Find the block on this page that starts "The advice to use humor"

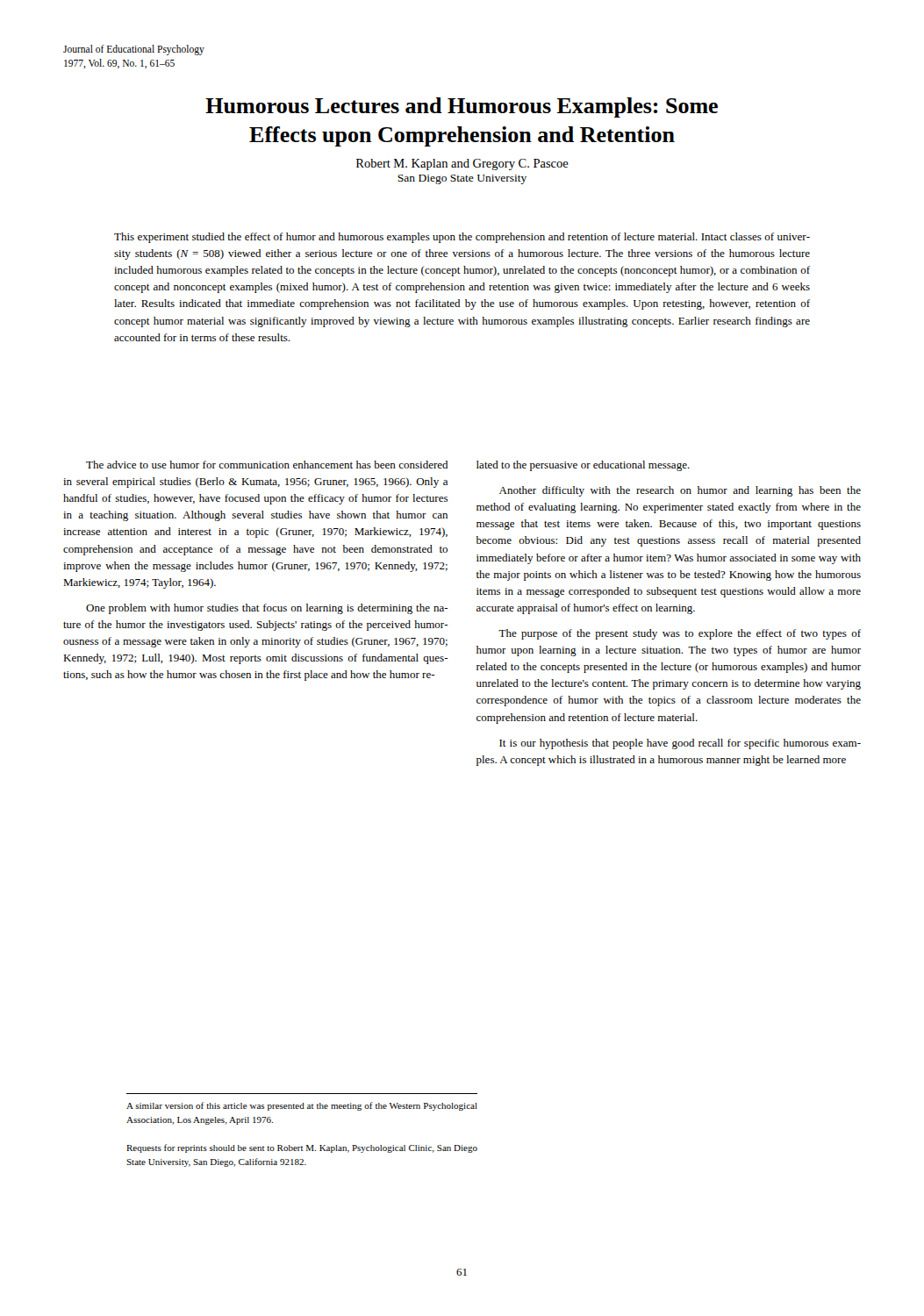tap(256, 570)
